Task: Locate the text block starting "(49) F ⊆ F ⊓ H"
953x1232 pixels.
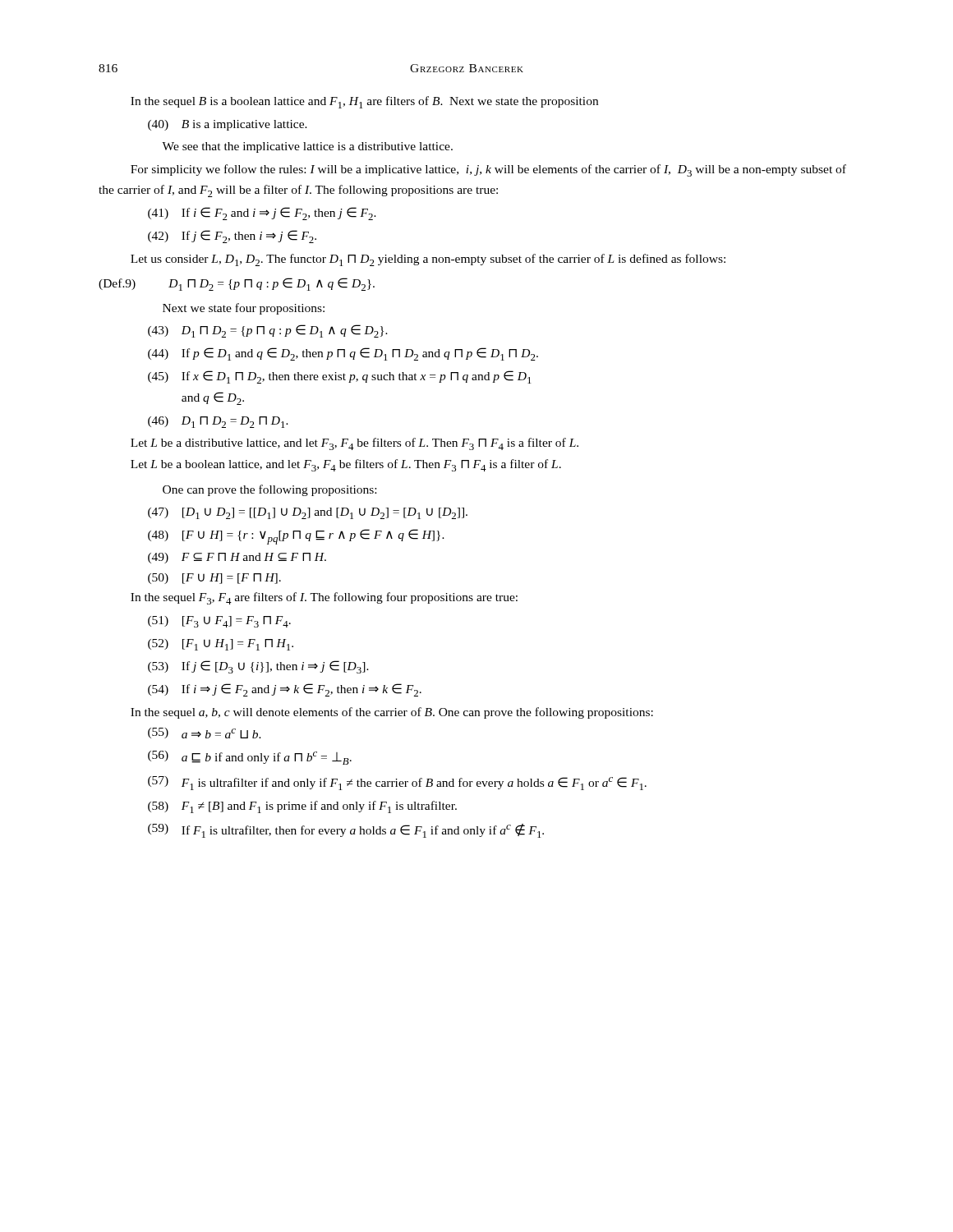Action: click(x=237, y=558)
